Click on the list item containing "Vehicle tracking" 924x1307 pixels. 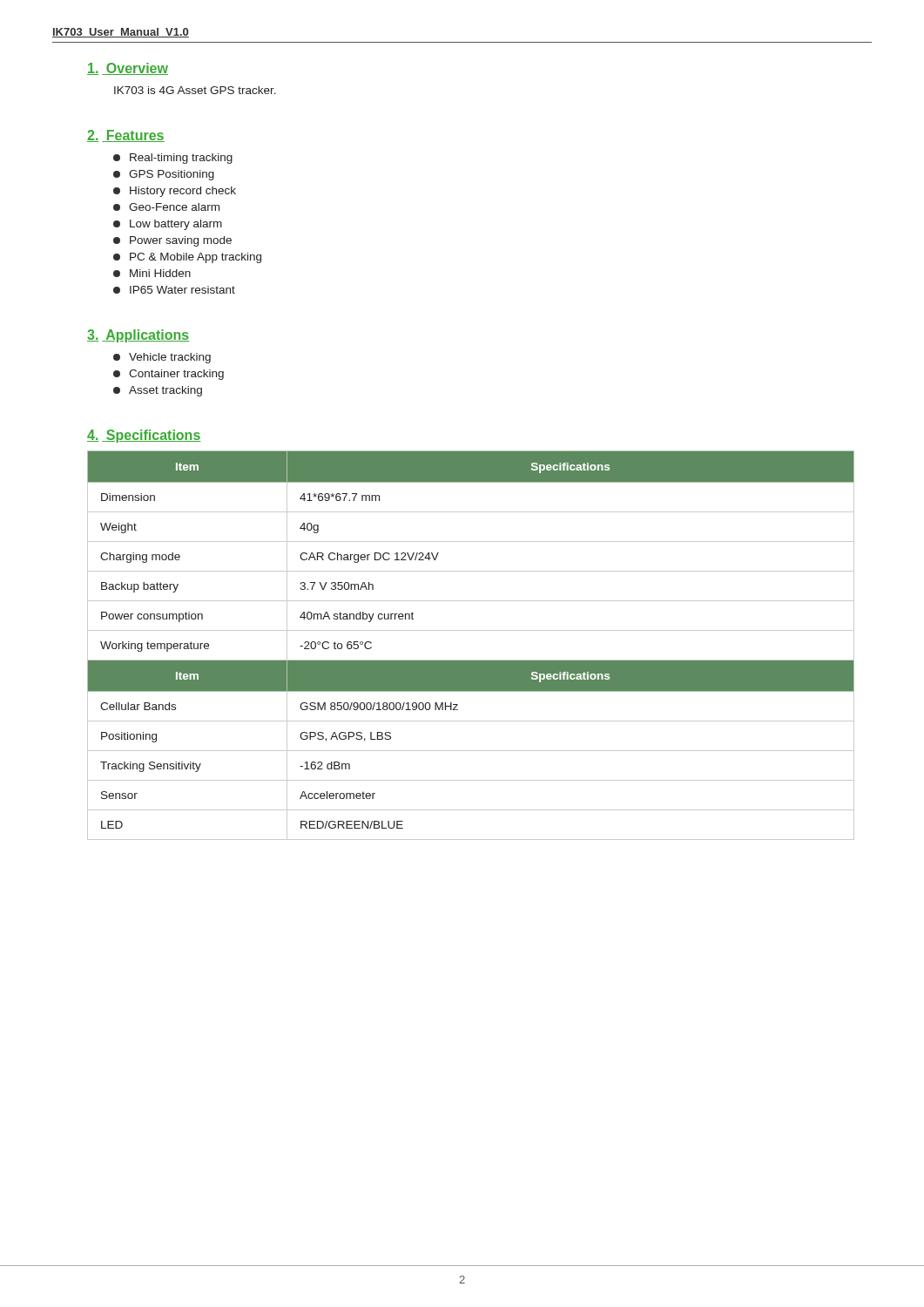(x=162, y=357)
